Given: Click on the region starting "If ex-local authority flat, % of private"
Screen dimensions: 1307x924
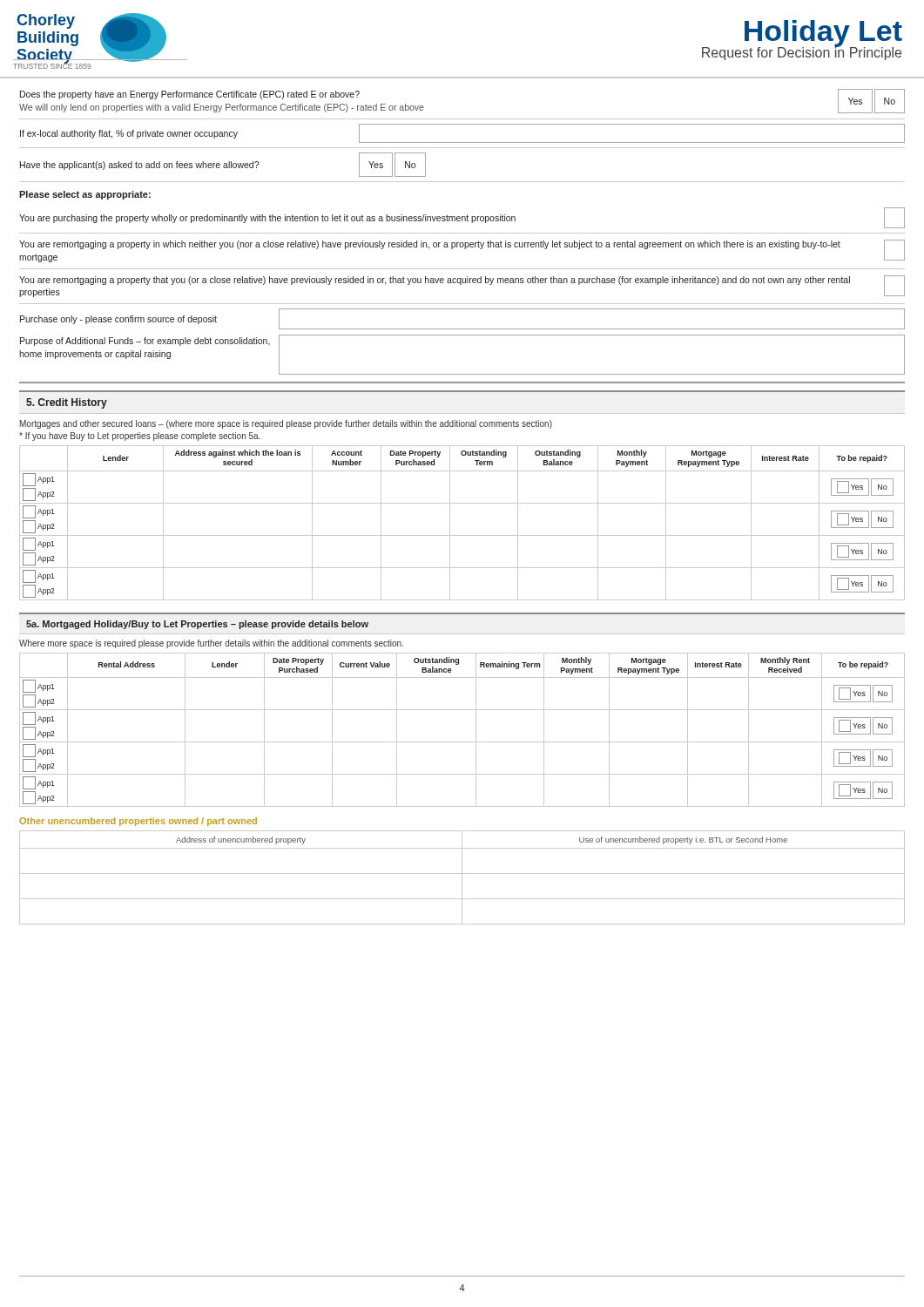Looking at the screenshot, I should (x=462, y=134).
